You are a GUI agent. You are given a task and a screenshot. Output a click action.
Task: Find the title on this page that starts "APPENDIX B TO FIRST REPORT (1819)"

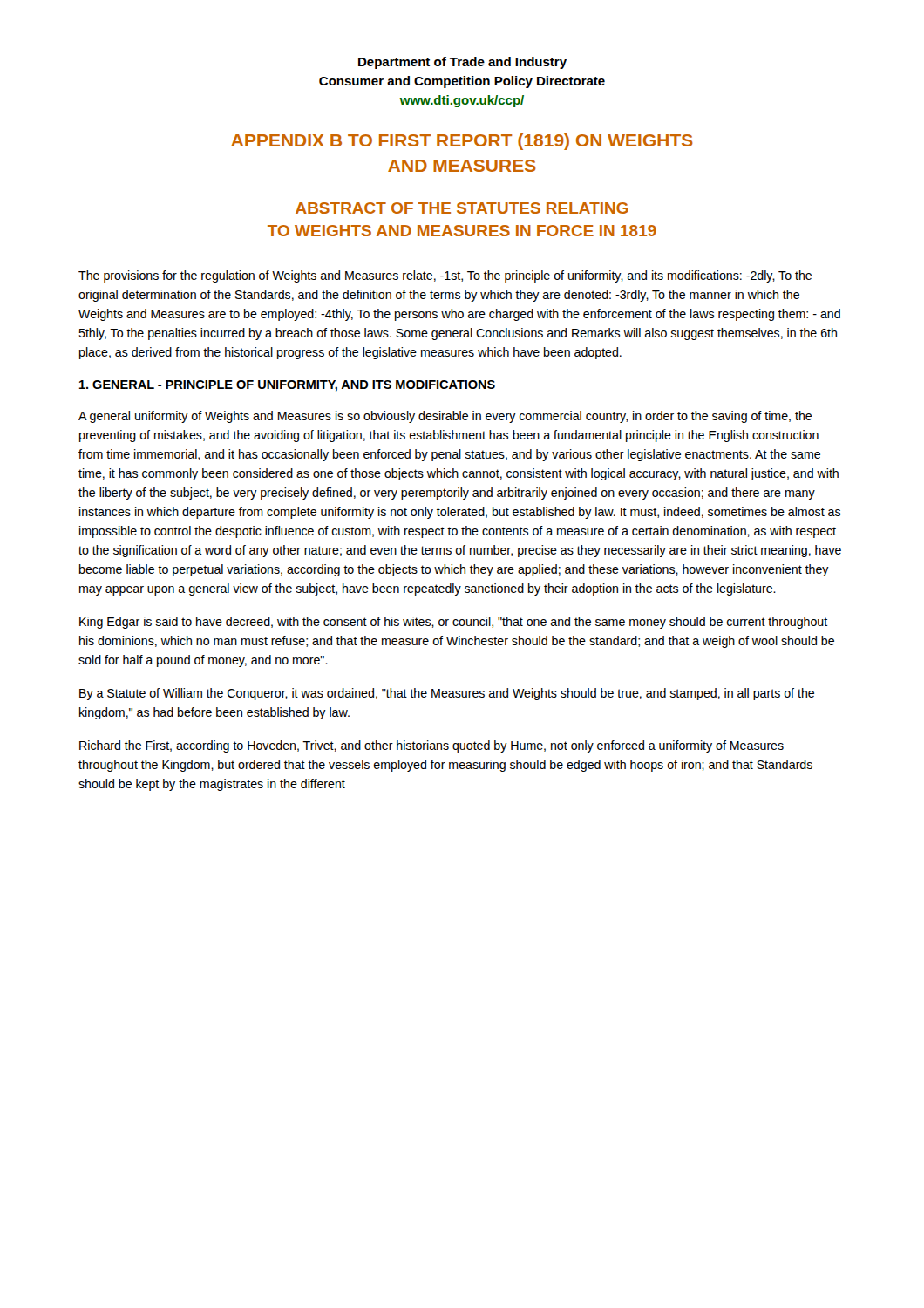tap(462, 153)
